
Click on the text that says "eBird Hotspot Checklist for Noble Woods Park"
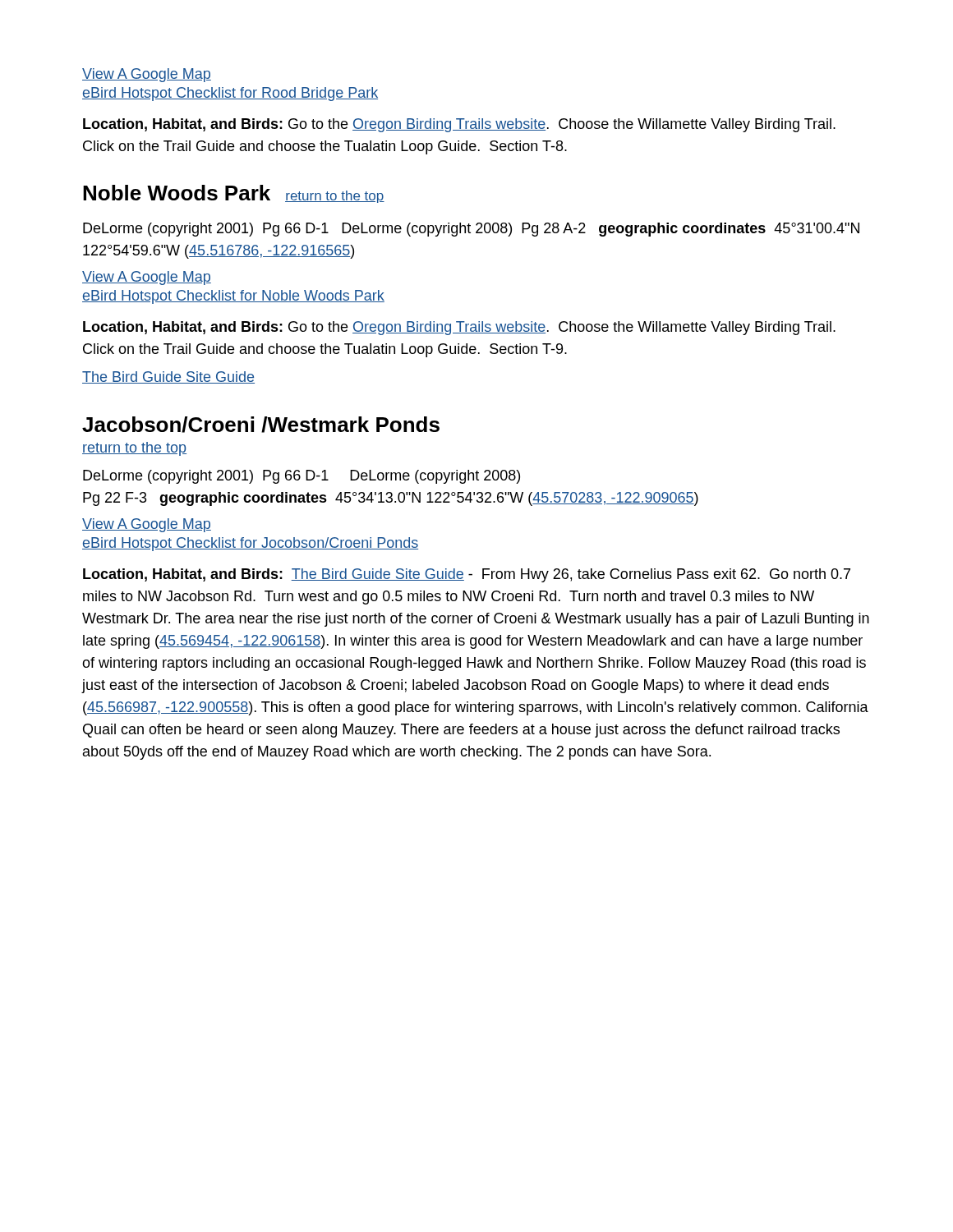tap(233, 296)
